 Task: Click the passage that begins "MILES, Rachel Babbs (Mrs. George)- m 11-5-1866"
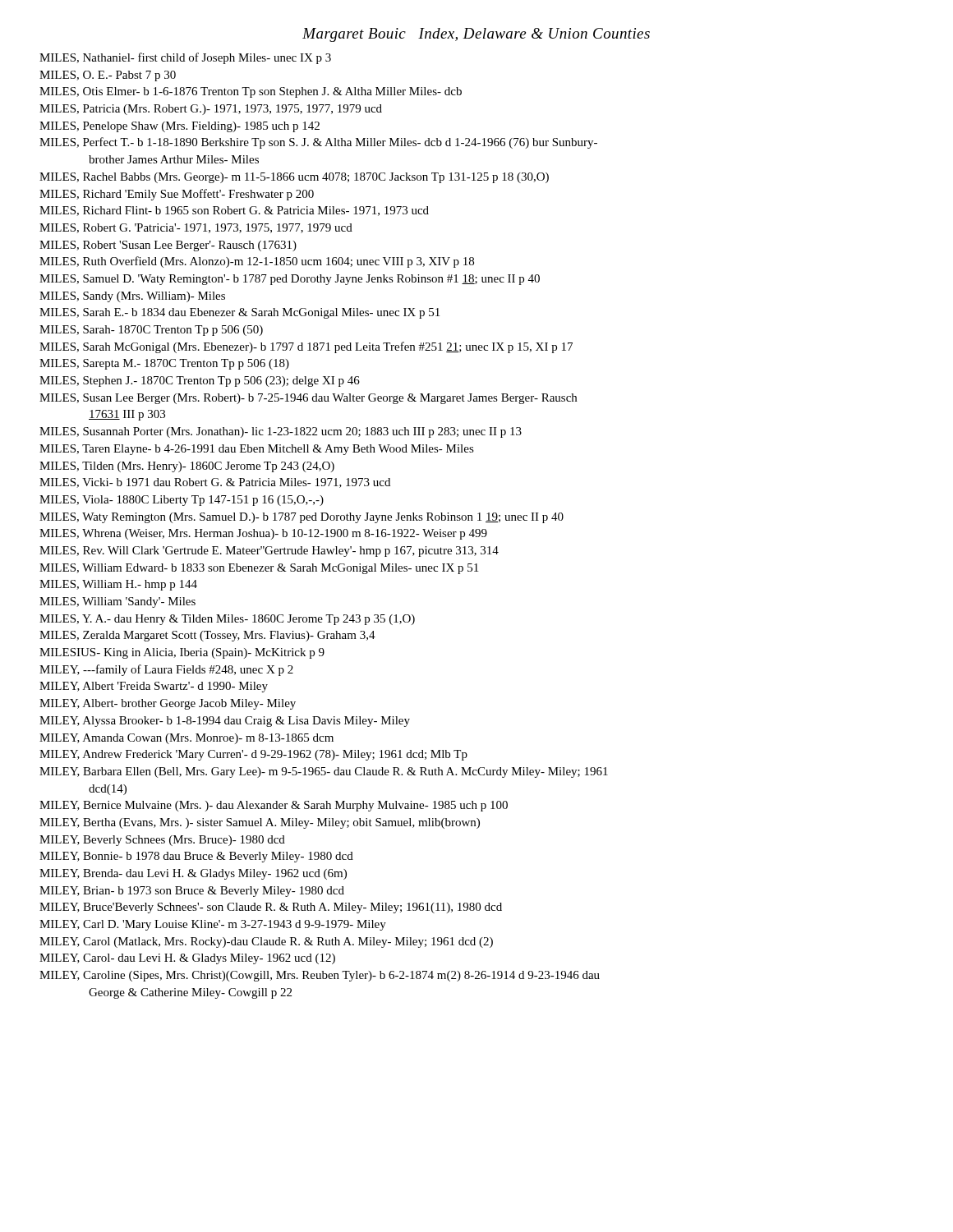click(294, 176)
